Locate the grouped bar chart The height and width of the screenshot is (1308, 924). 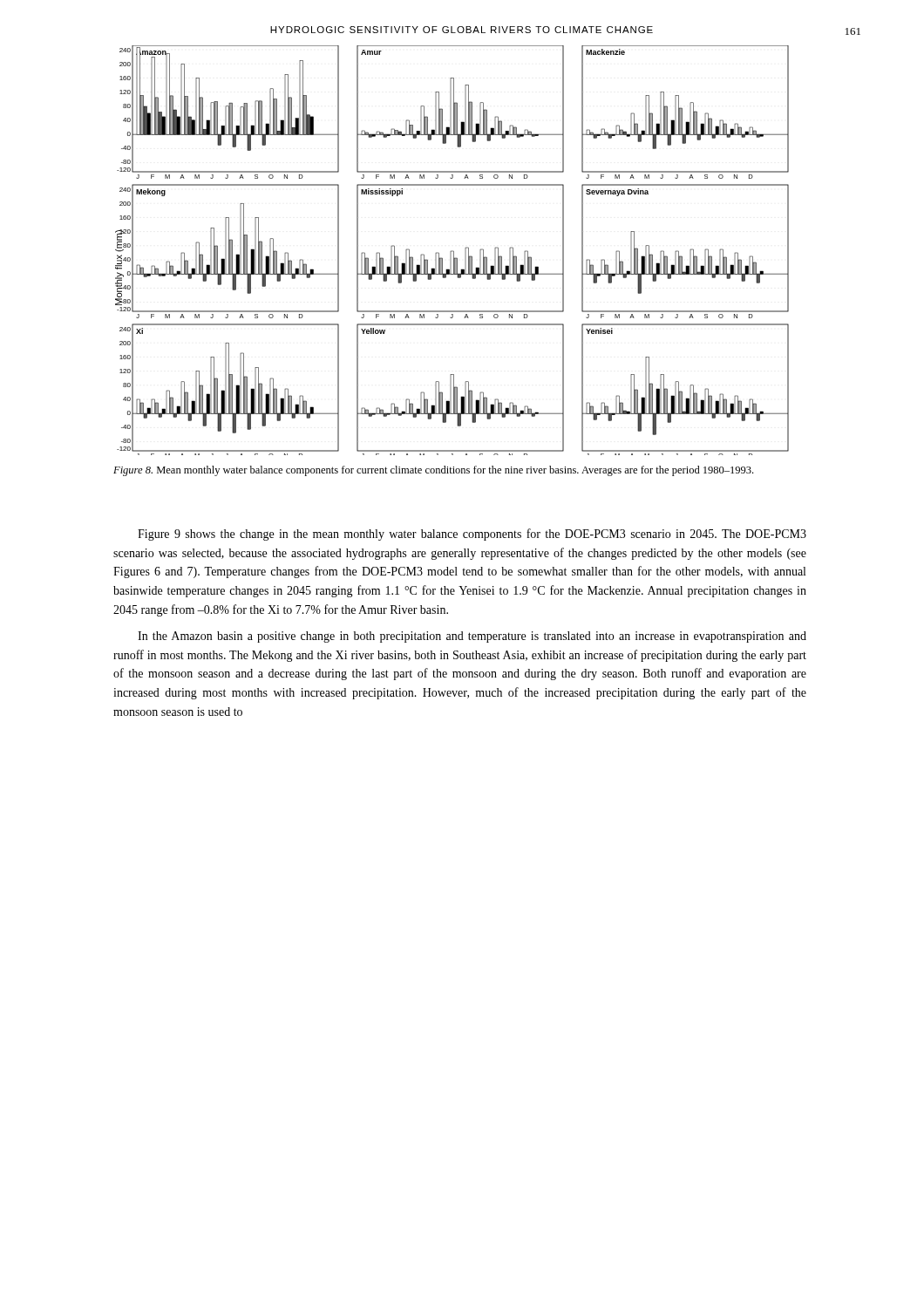point(462,252)
